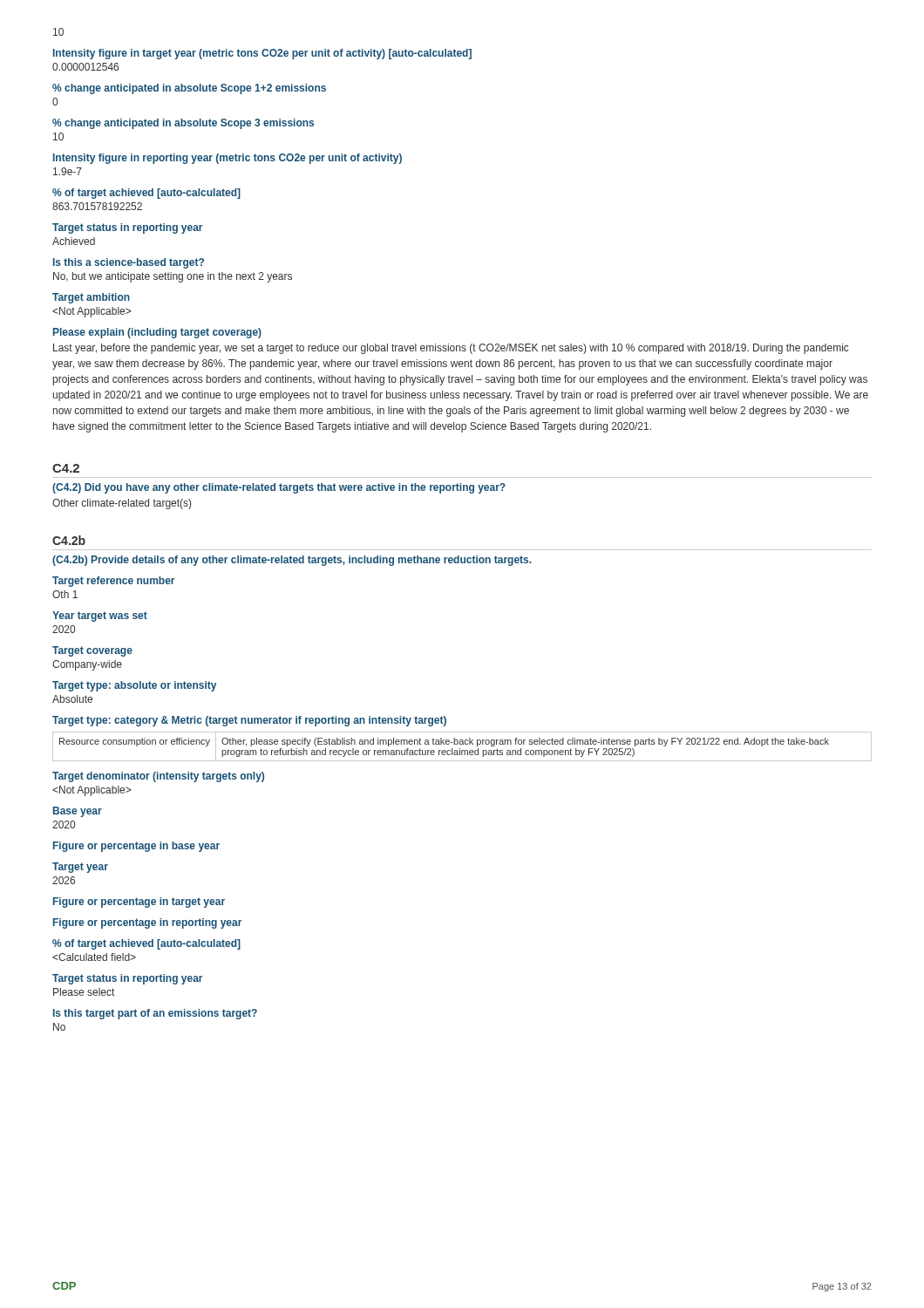Navigate to the block starting "Target type: absolute or intensity"

point(134,685)
